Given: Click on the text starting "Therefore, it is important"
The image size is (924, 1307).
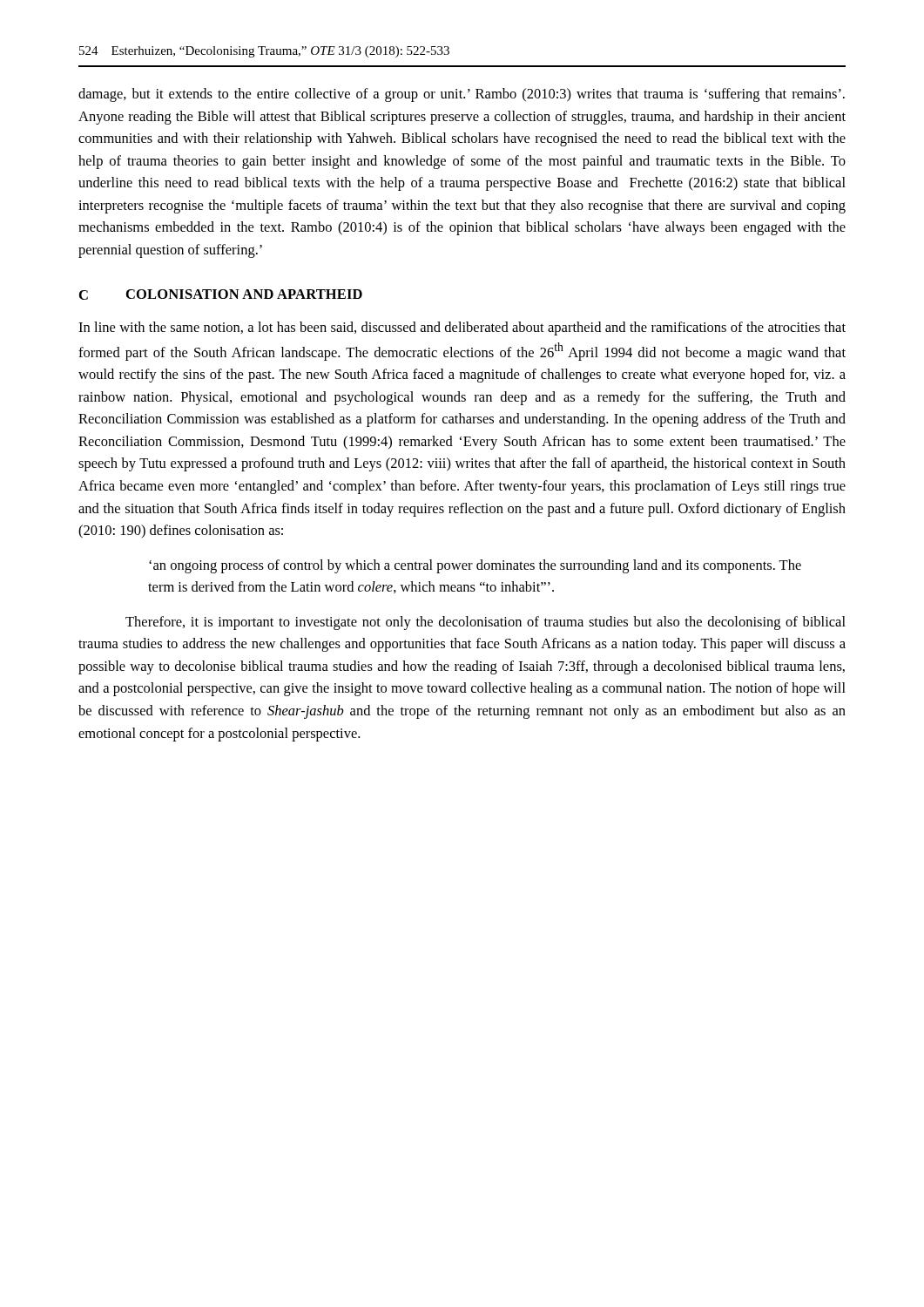Looking at the screenshot, I should (x=462, y=677).
